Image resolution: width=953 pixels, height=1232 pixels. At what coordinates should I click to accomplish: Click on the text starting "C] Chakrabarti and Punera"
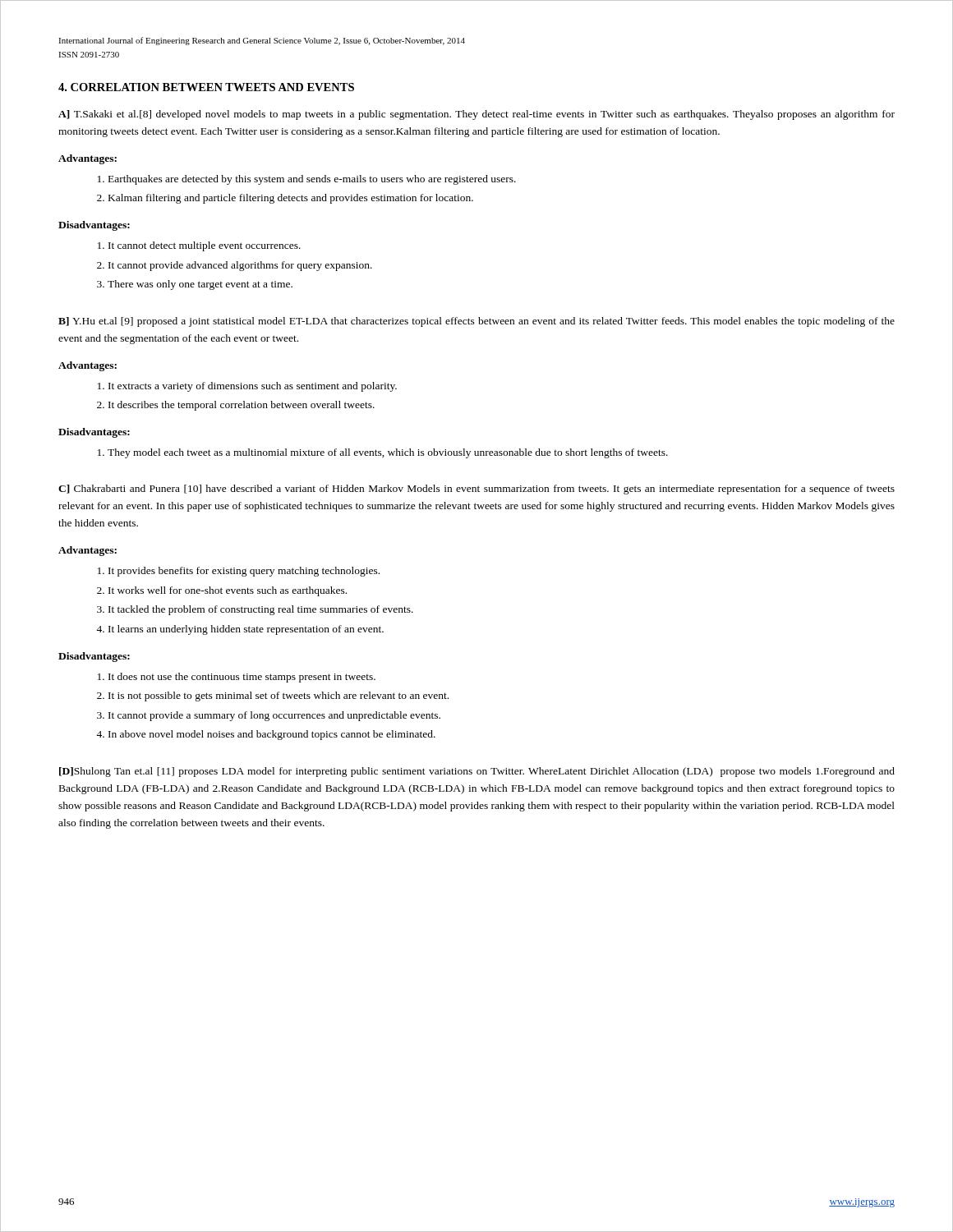pos(476,506)
